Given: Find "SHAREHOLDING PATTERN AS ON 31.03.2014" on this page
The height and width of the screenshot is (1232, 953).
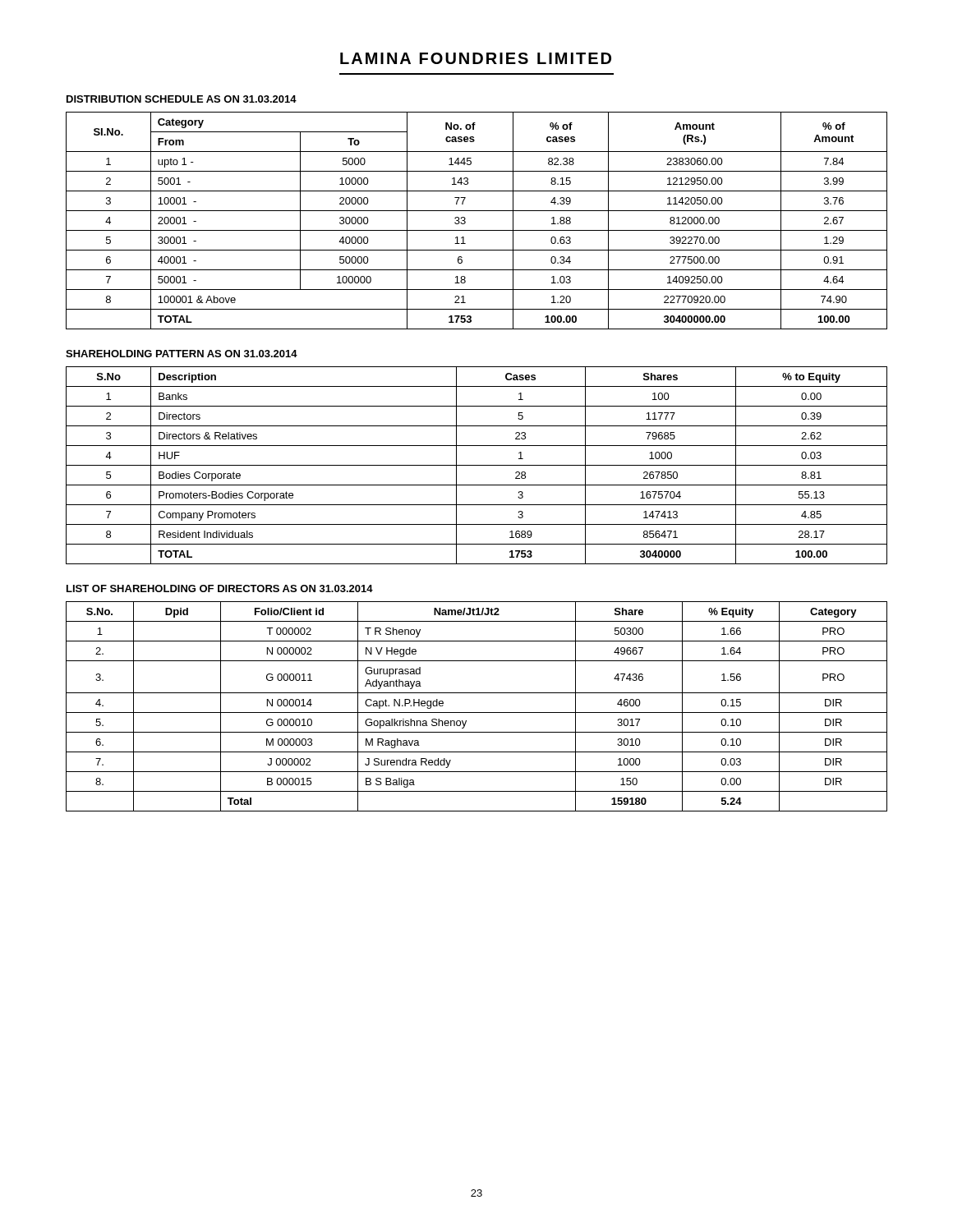Looking at the screenshot, I should (x=181, y=354).
